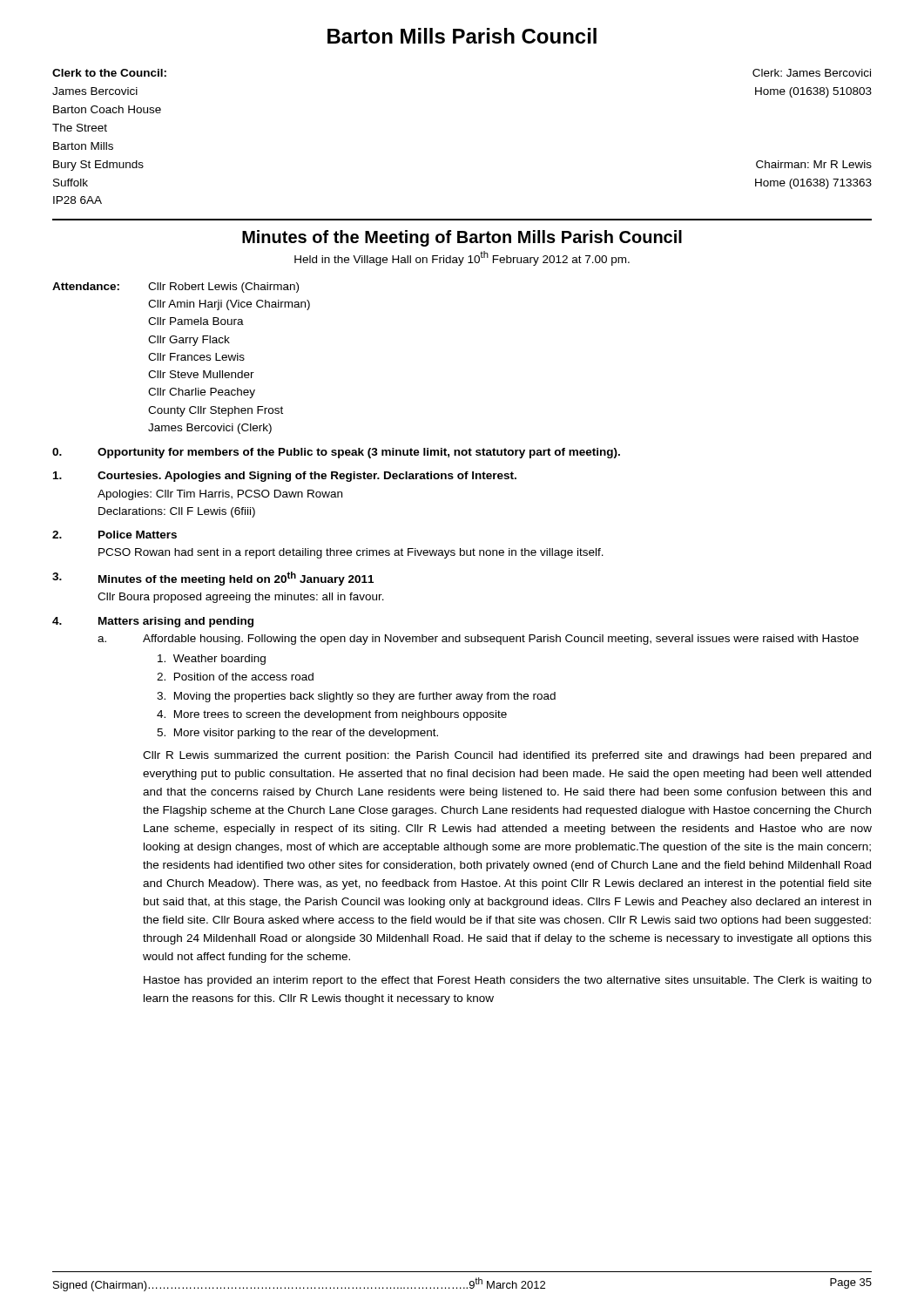Navigate to the passage starting "Clerk to the Council: James Bercovici Barton"

coord(114,72)
